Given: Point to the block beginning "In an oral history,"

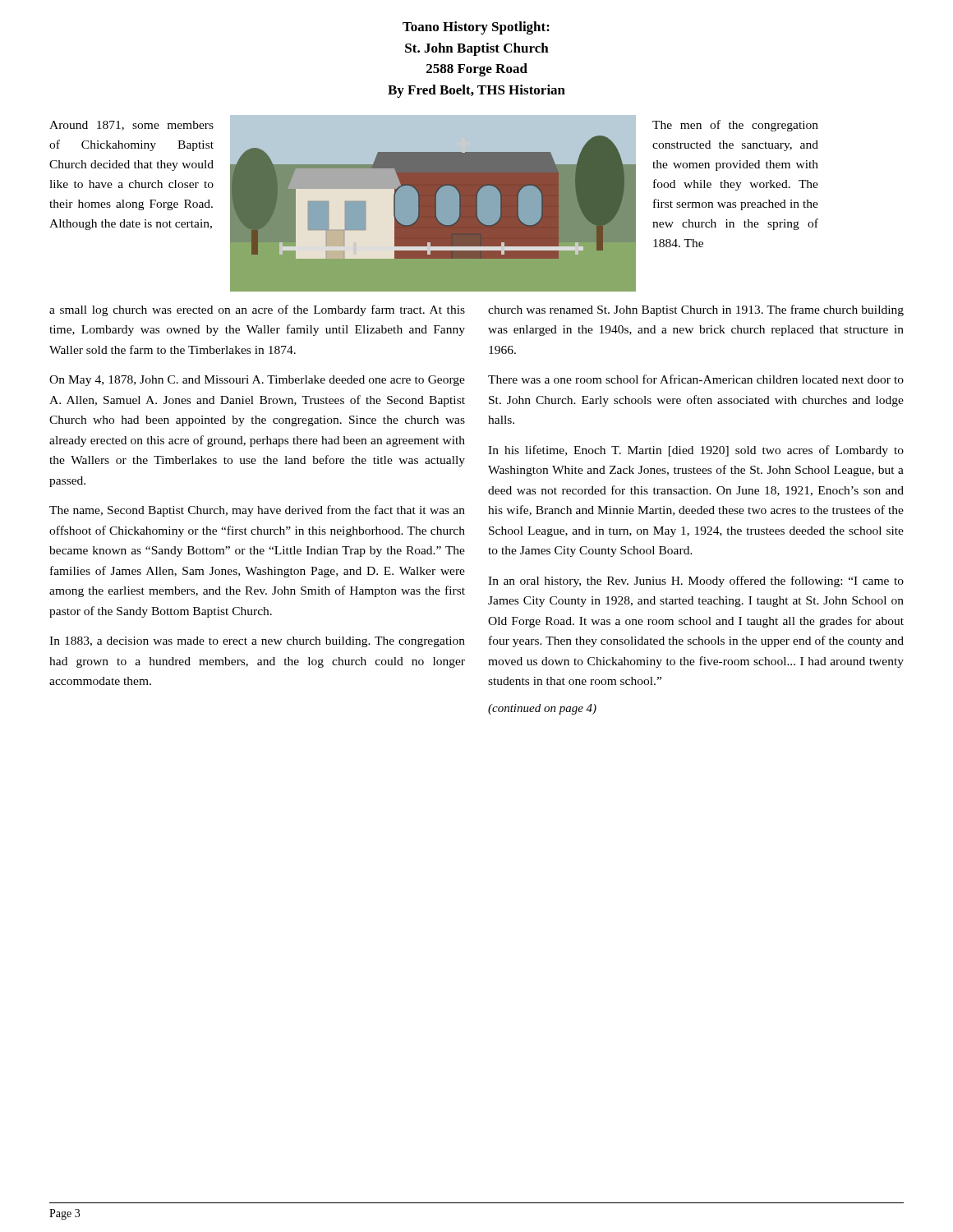Looking at the screenshot, I should tap(696, 630).
